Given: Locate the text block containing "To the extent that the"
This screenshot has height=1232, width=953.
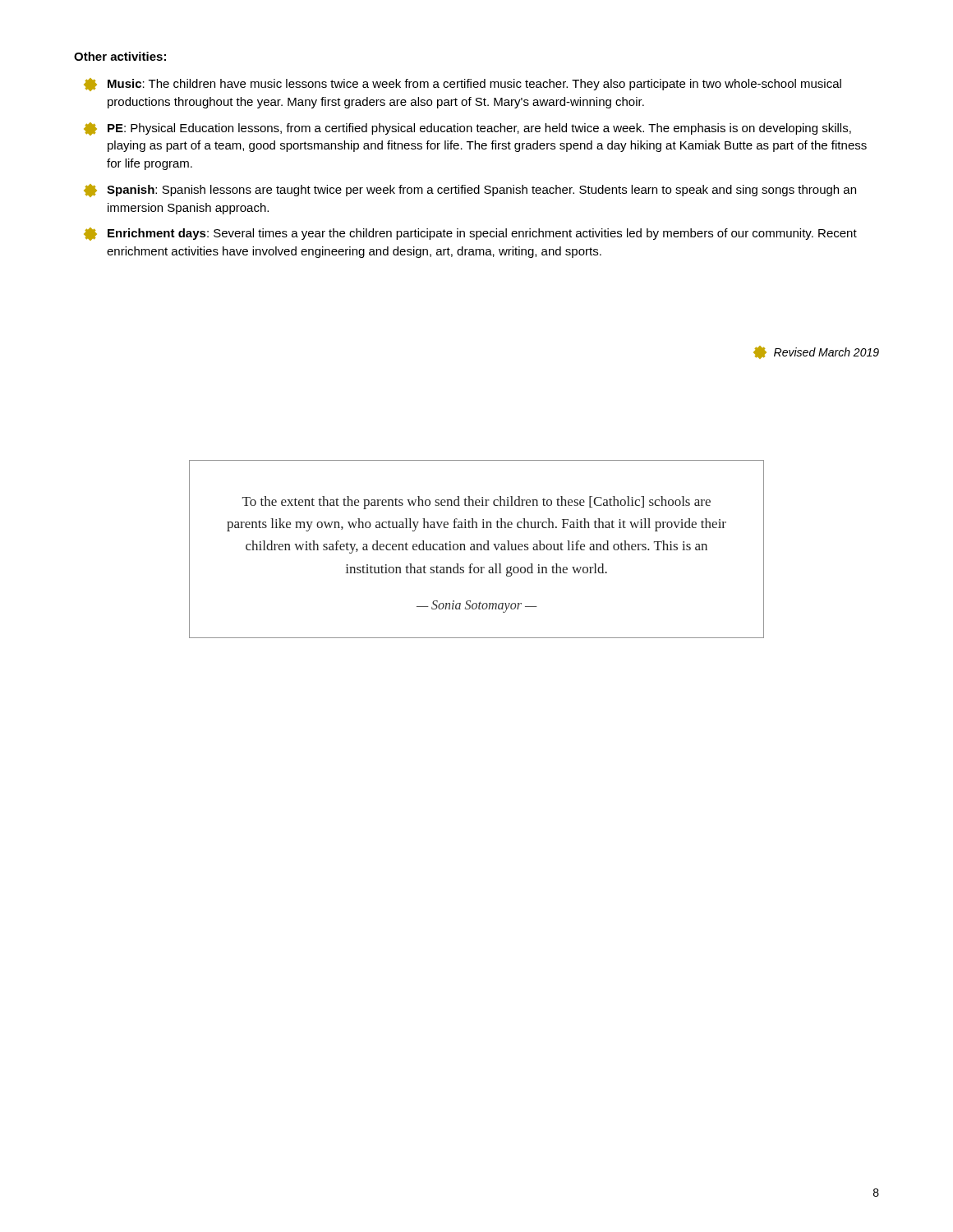Looking at the screenshot, I should [476, 551].
